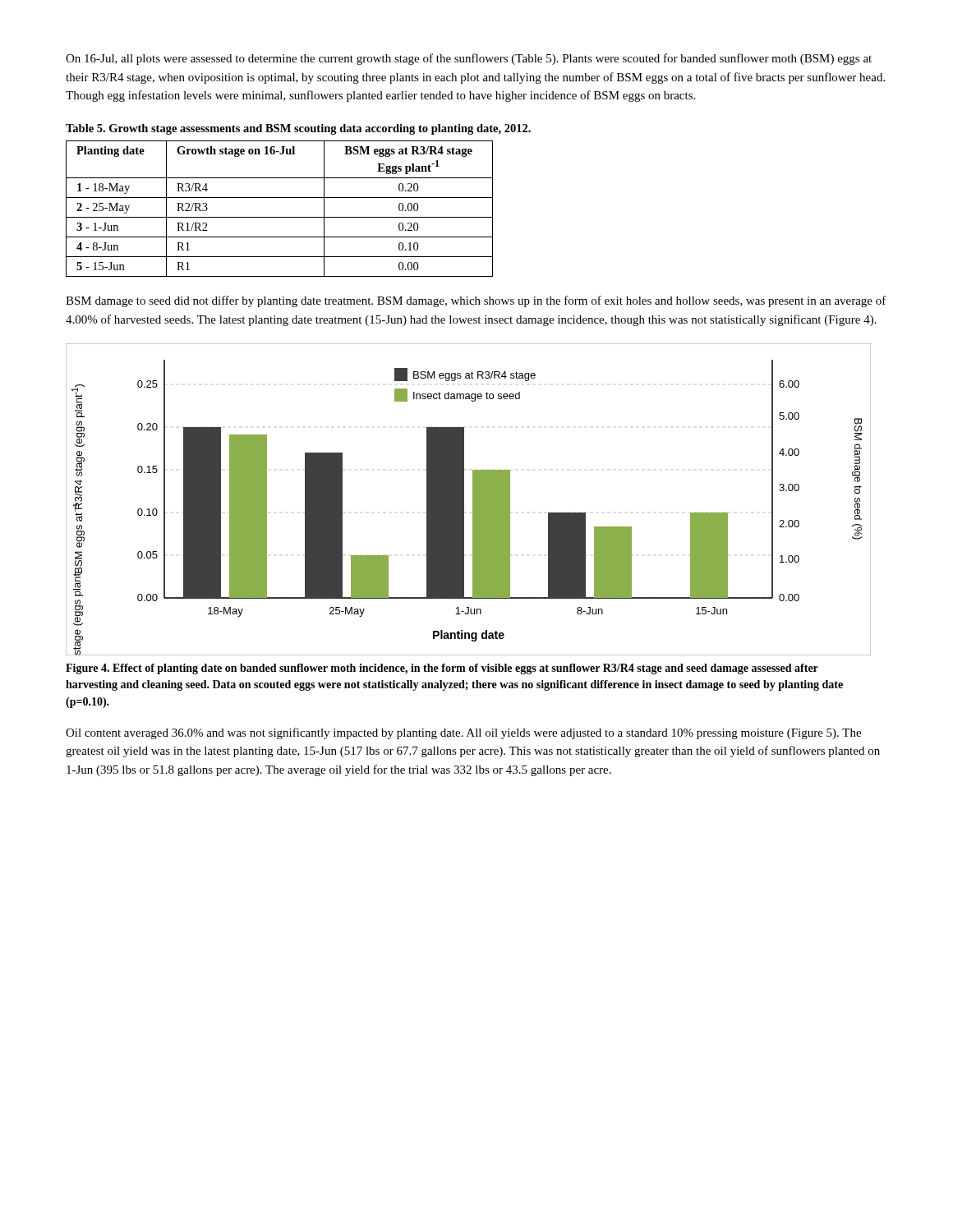Select the region starting "Table 5. Growth stage assessments and BSM scouting"
Viewport: 953px width, 1232px height.
pos(298,128)
